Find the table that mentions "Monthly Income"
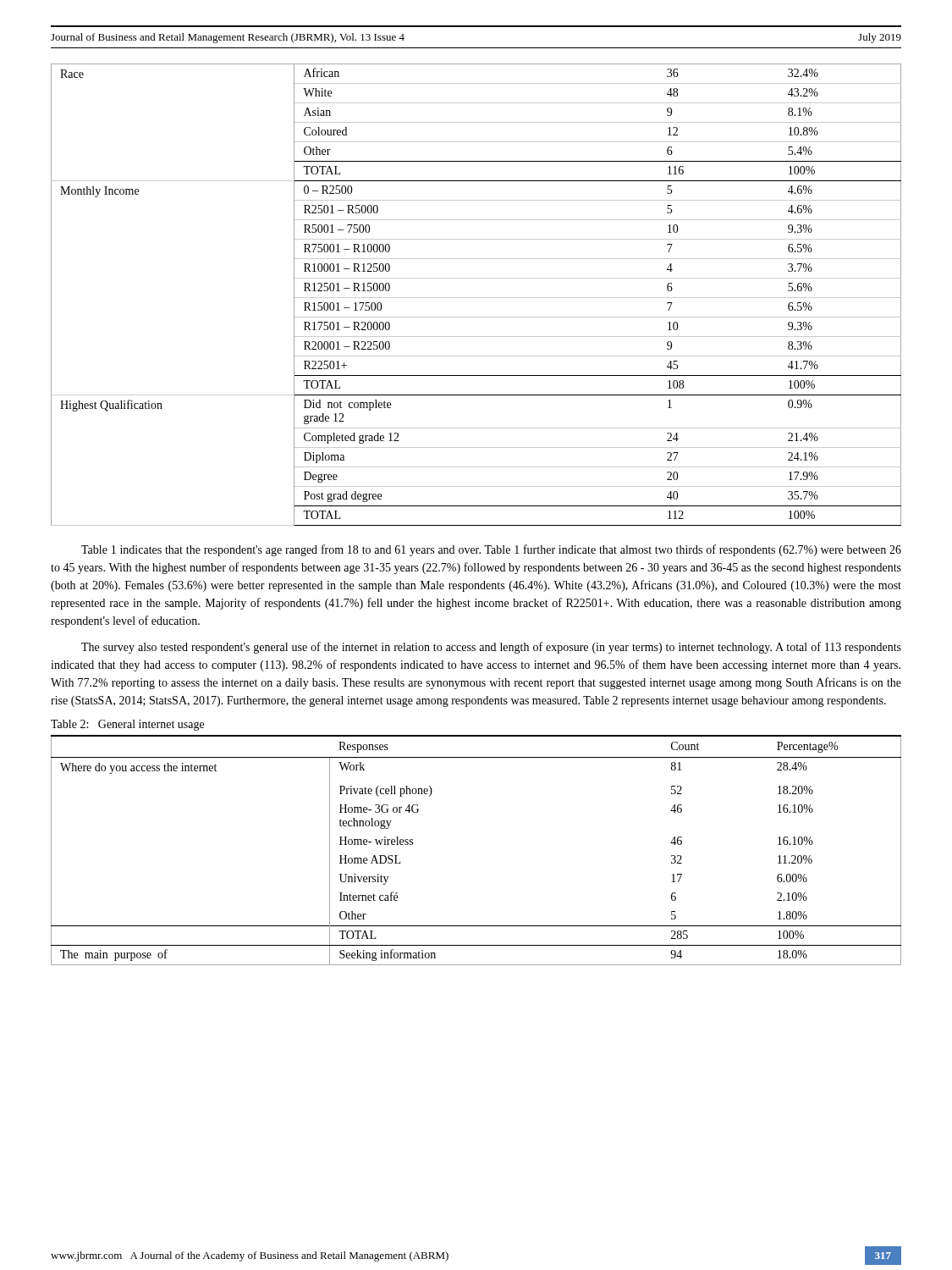This screenshot has height=1270, width=952. click(476, 295)
